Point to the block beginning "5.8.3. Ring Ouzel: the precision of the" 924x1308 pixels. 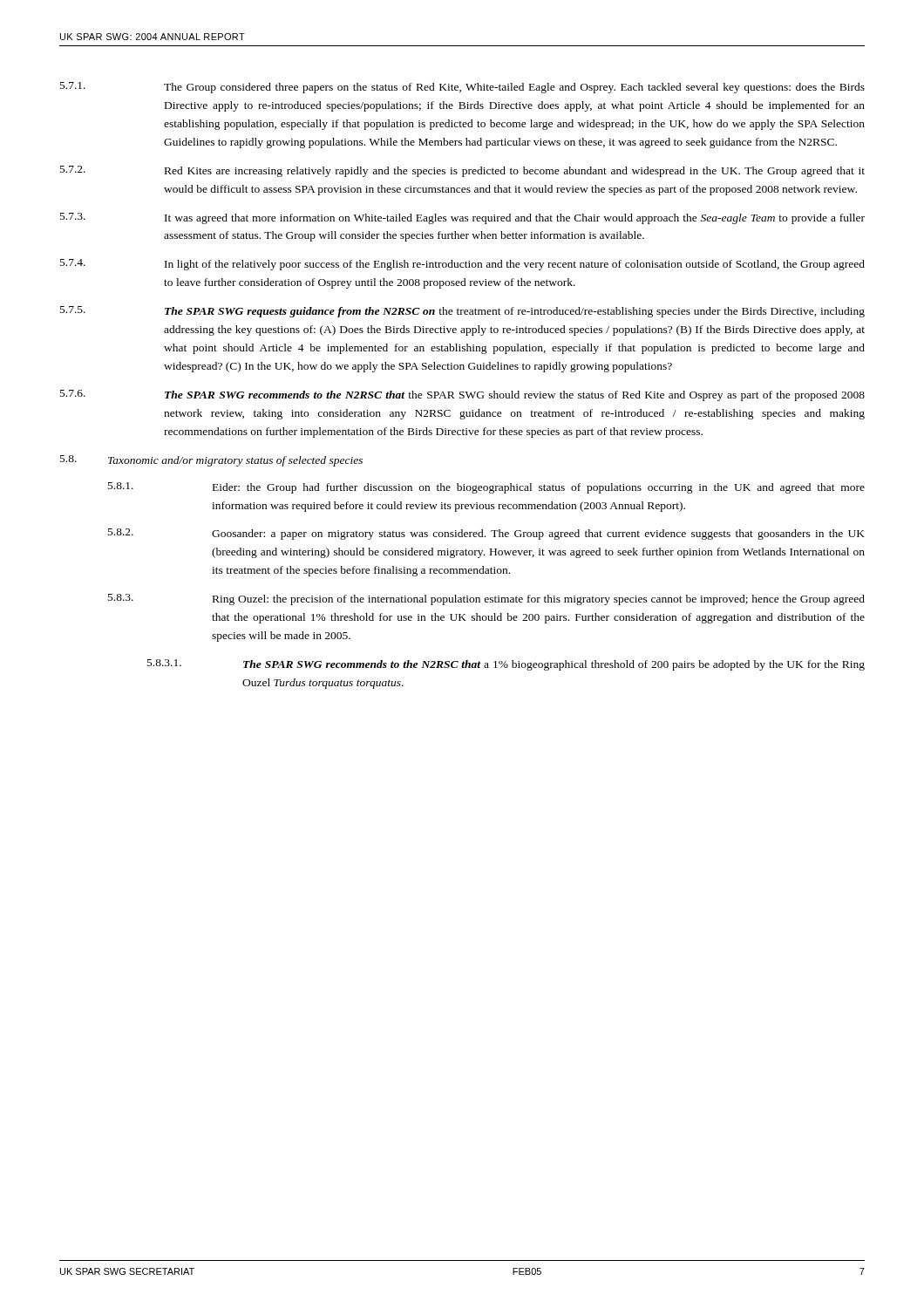[x=486, y=618]
